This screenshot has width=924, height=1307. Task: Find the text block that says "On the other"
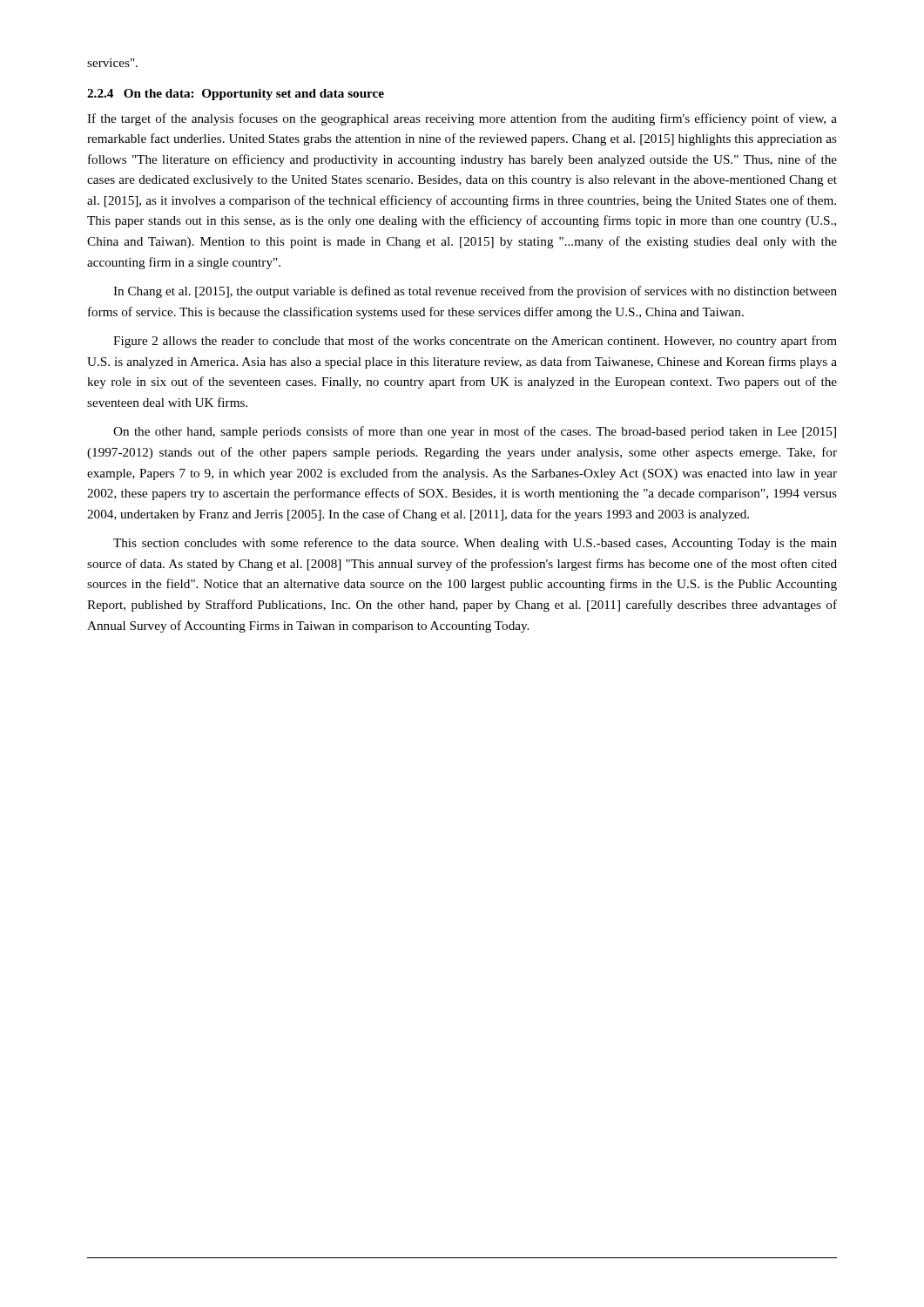(462, 472)
